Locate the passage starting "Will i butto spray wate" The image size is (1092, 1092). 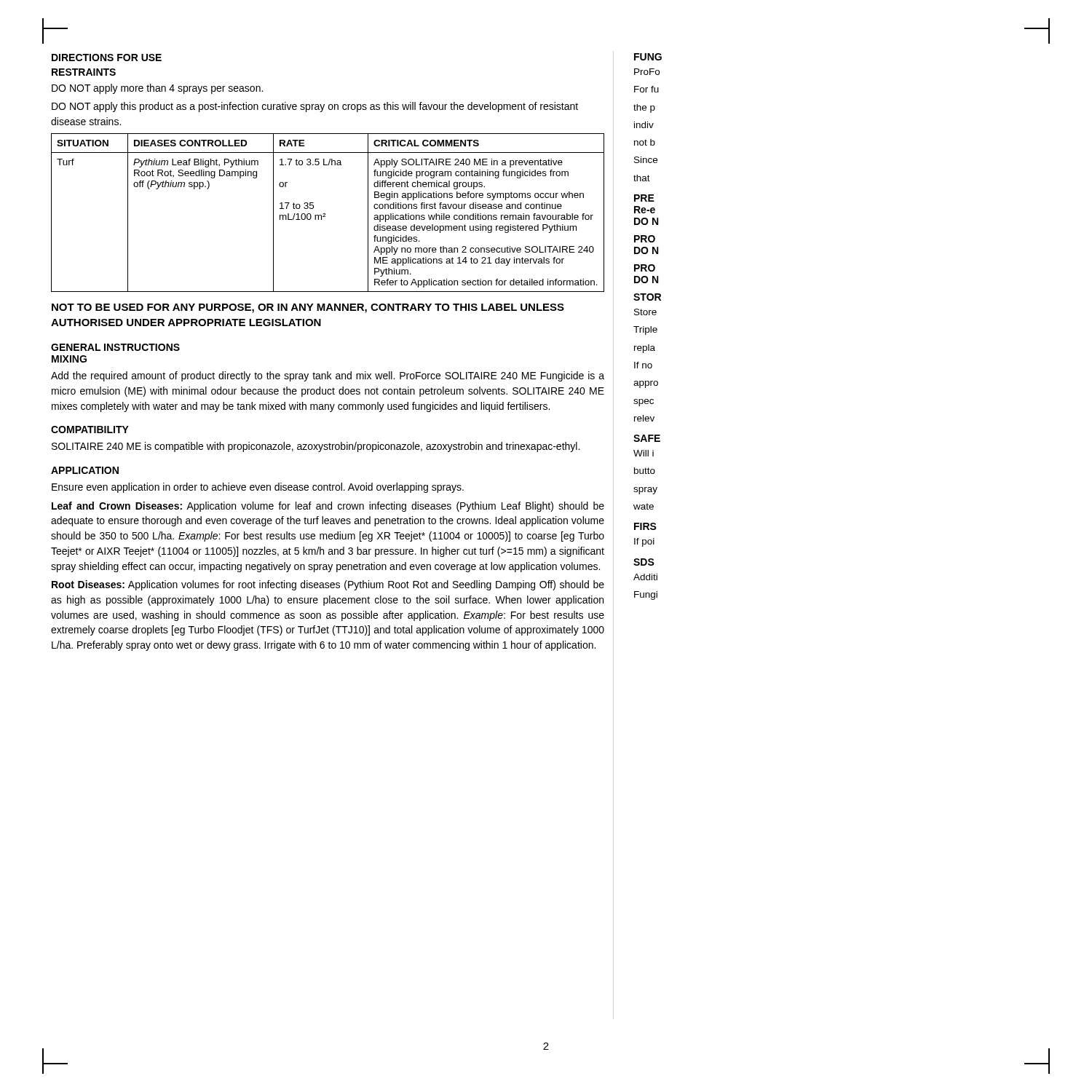click(644, 453)
